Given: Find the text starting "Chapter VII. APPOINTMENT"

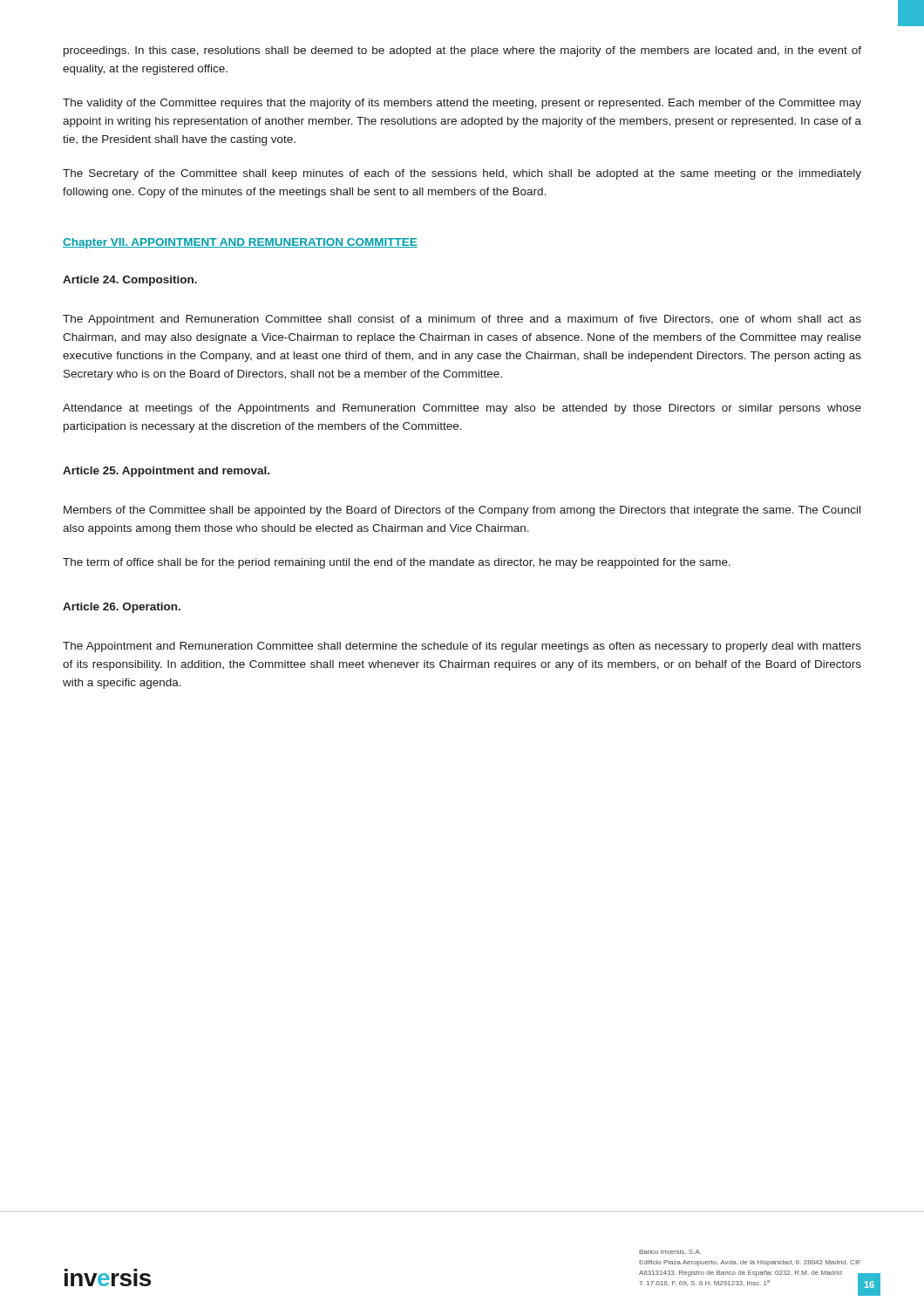Looking at the screenshot, I should coord(240,242).
